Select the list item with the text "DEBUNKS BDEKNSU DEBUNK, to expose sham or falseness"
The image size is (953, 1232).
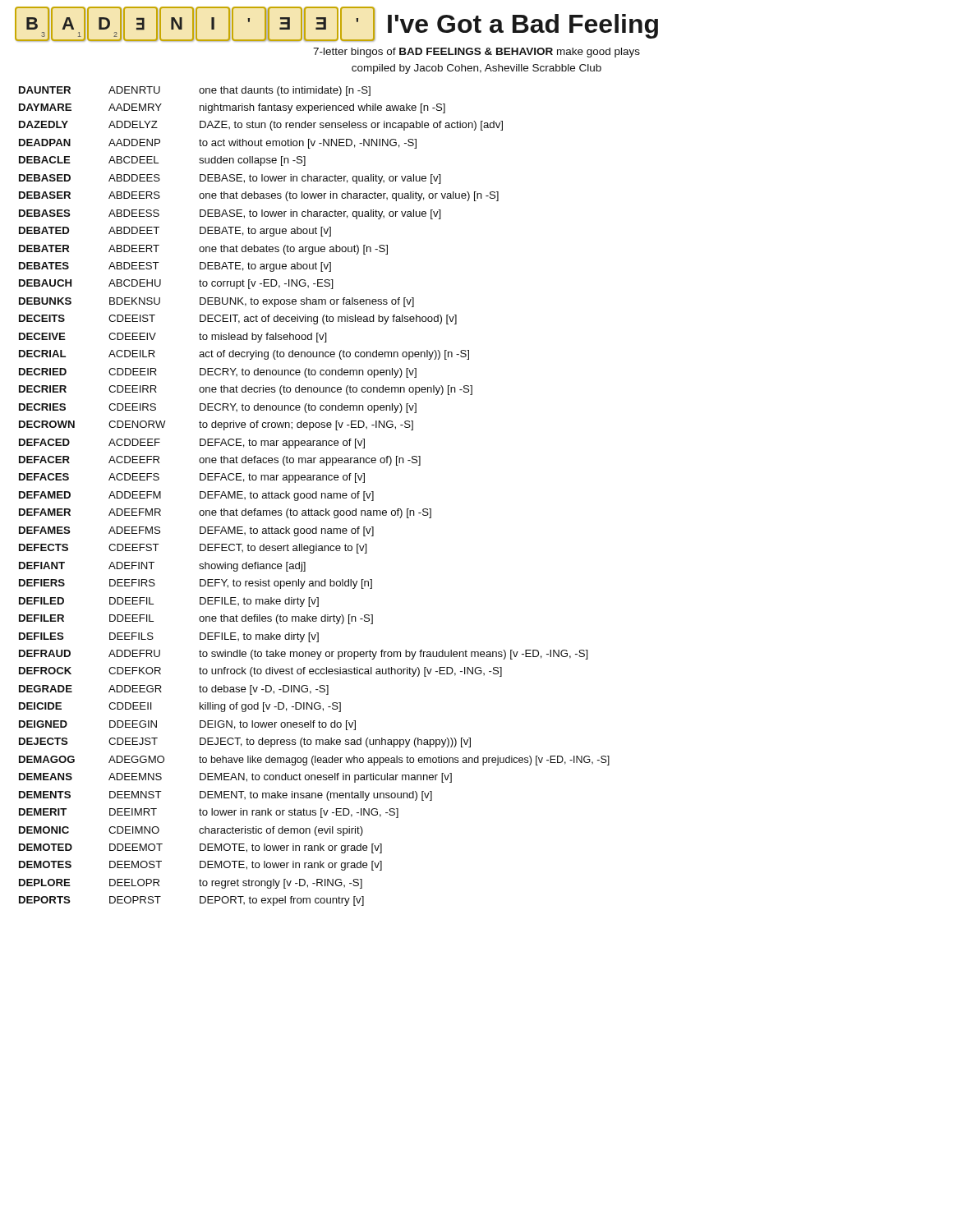coord(216,302)
